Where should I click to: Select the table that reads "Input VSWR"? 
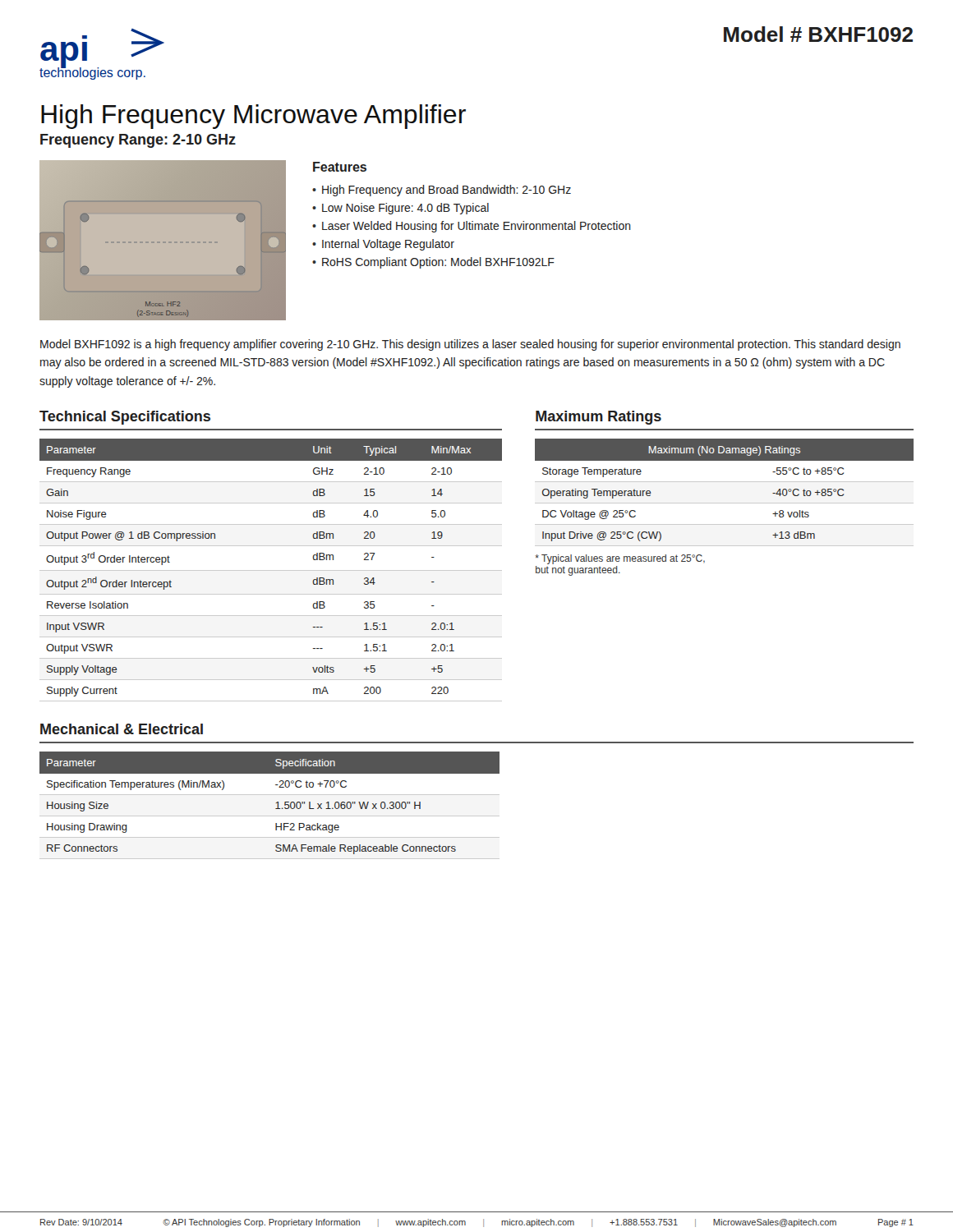point(271,570)
